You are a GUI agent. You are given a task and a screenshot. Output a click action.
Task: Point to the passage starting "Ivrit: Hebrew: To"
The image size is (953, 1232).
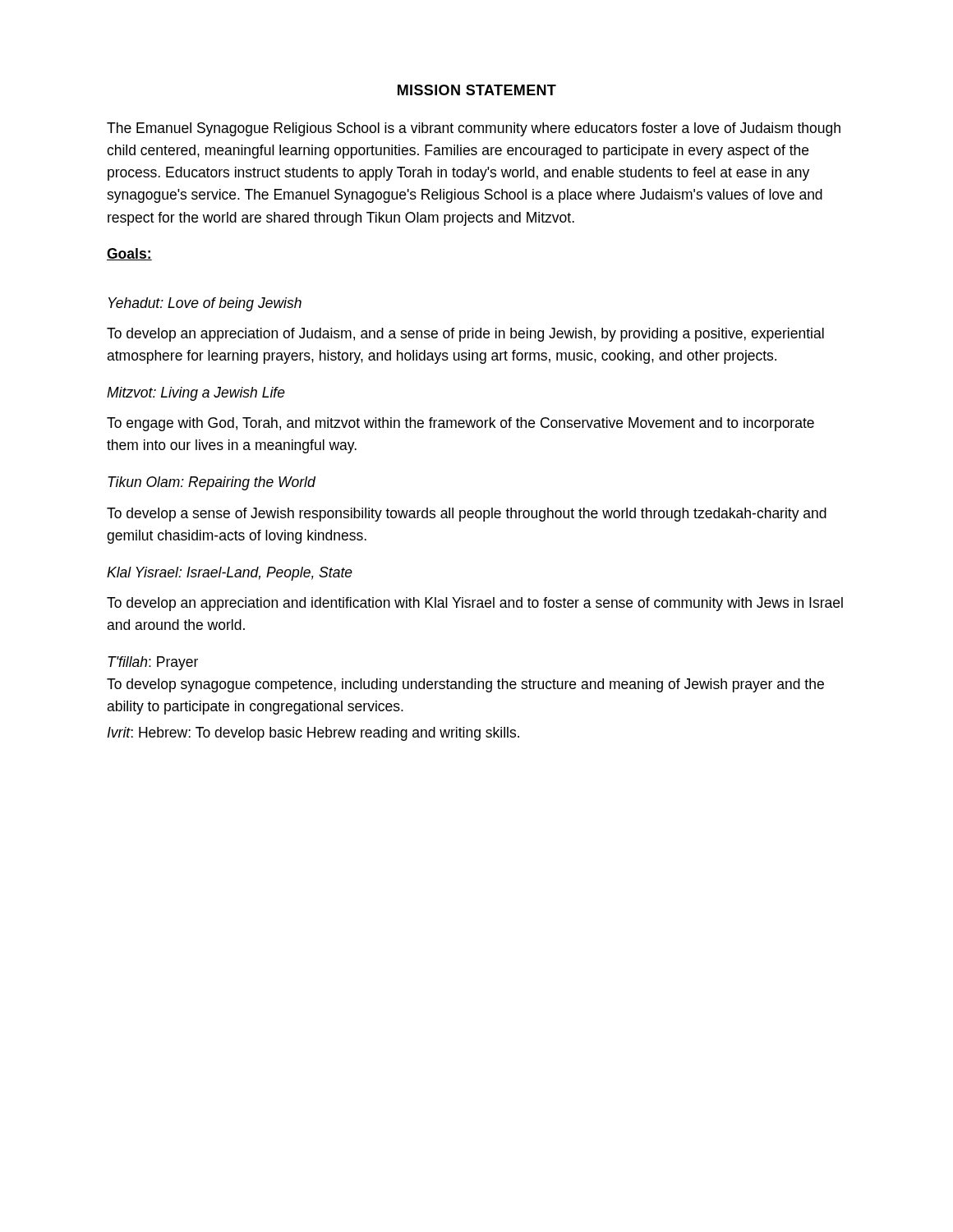pos(314,732)
